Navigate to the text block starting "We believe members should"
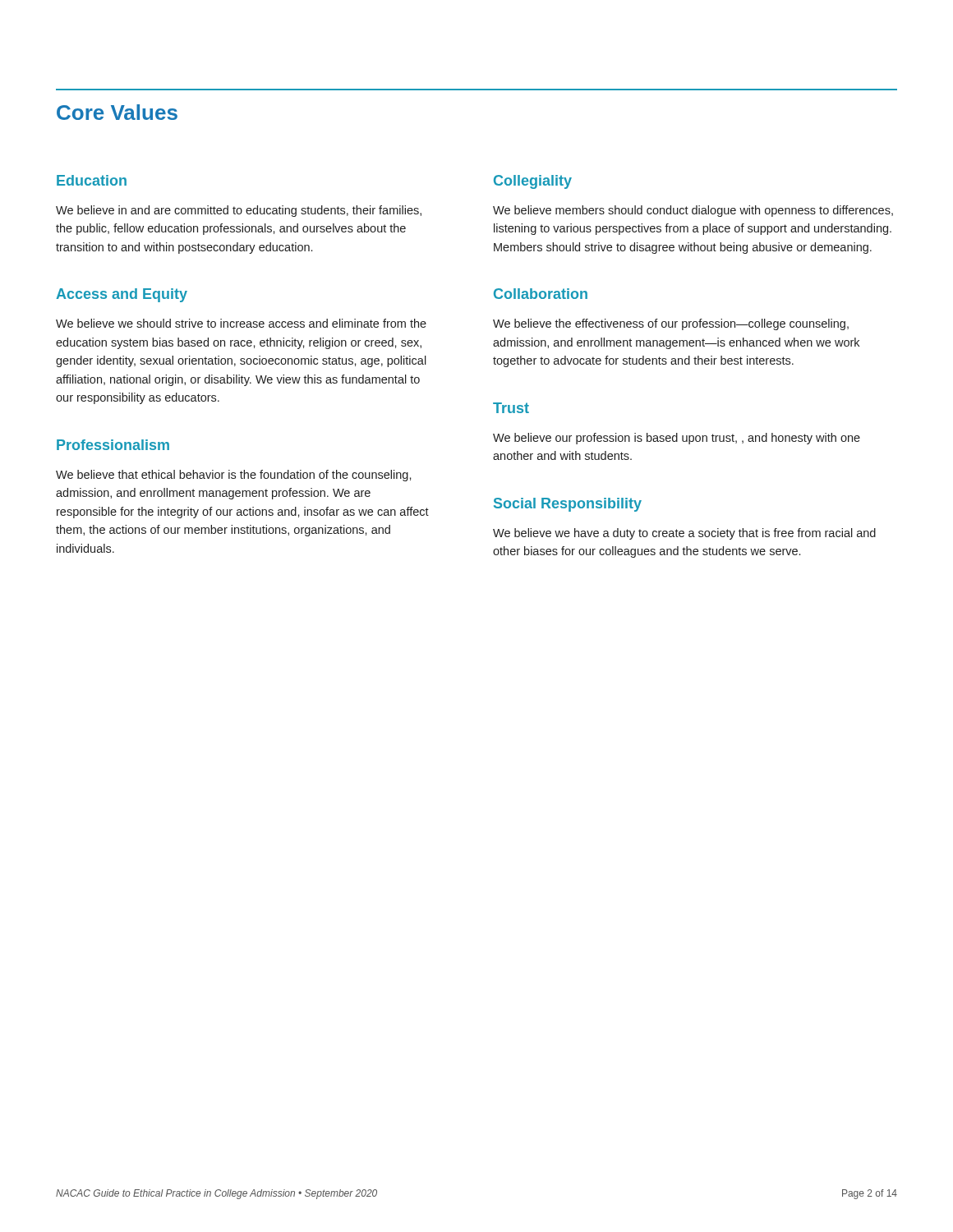The width and height of the screenshot is (953, 1232). click(694, 229)
